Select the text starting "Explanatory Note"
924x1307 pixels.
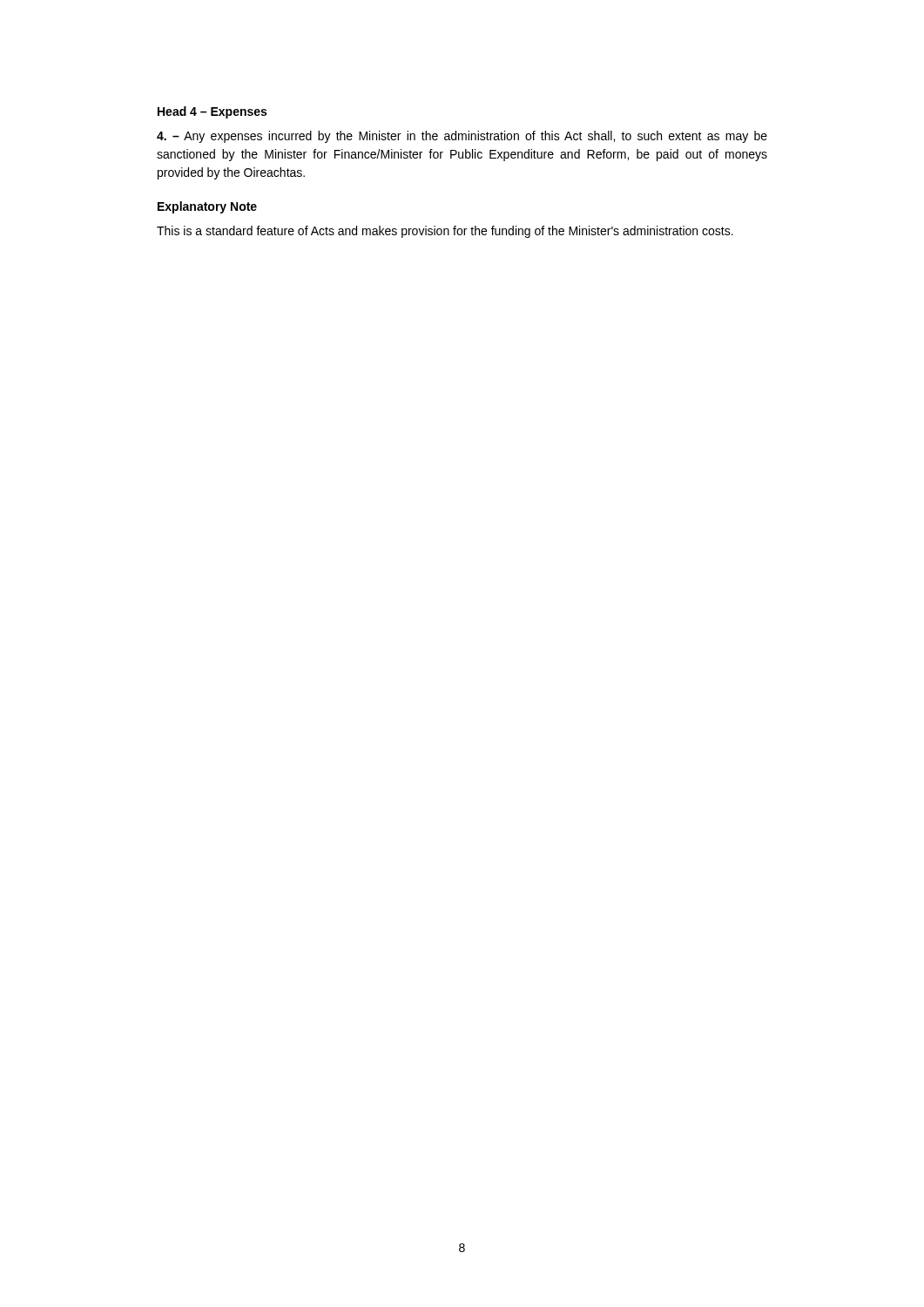pyautogui.click(x=207, y=207)
